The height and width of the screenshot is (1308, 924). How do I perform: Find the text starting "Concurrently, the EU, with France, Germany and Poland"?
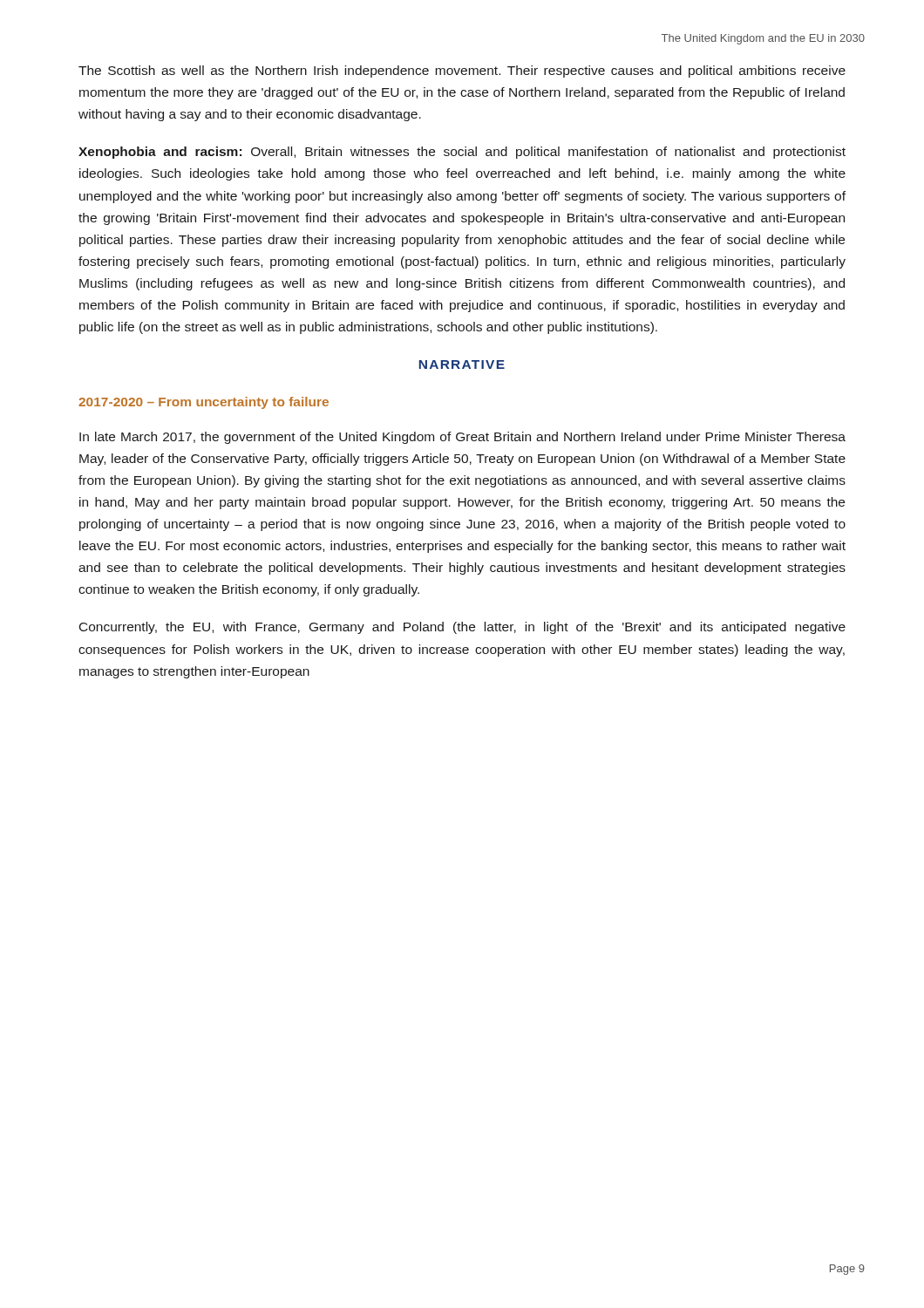462,649
